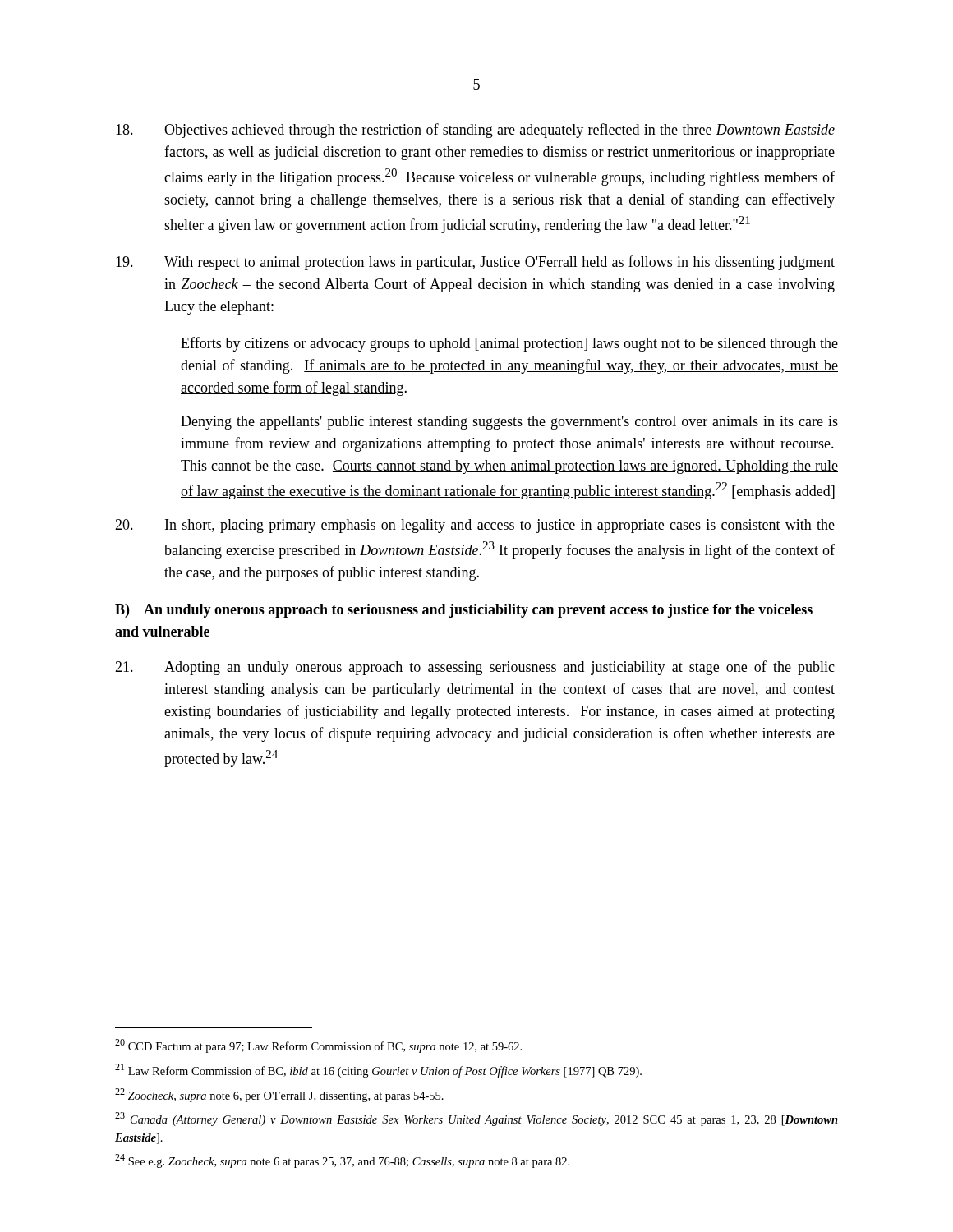The height and width of the screenshot is (1232, 953).
Task: Navigate to the text block starting "Efforts by citizens"
Action: coord(509,418)
